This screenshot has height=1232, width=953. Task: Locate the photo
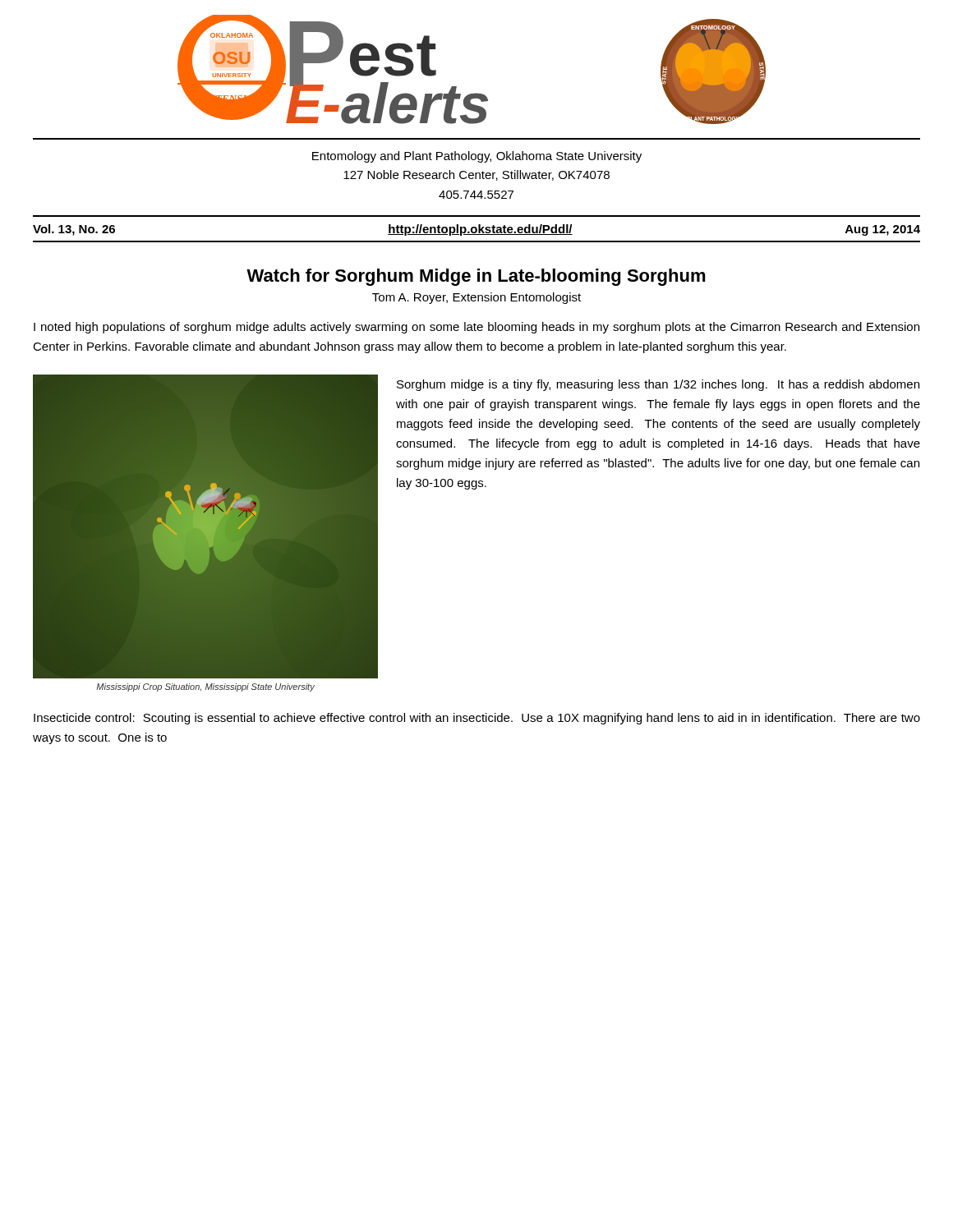pyautogui.click(x=205, y=526)
